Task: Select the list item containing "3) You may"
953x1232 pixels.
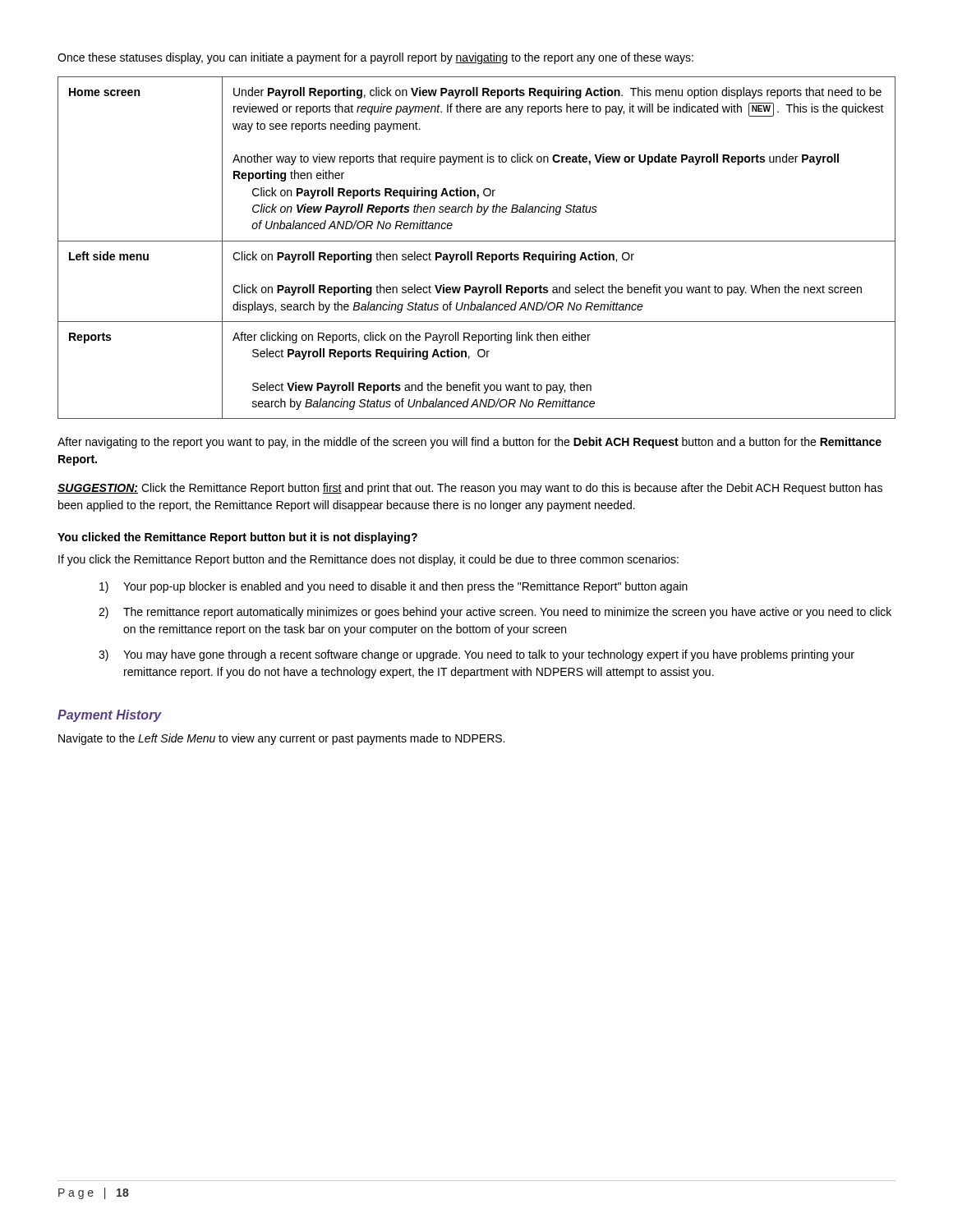Action: [497, 664]
